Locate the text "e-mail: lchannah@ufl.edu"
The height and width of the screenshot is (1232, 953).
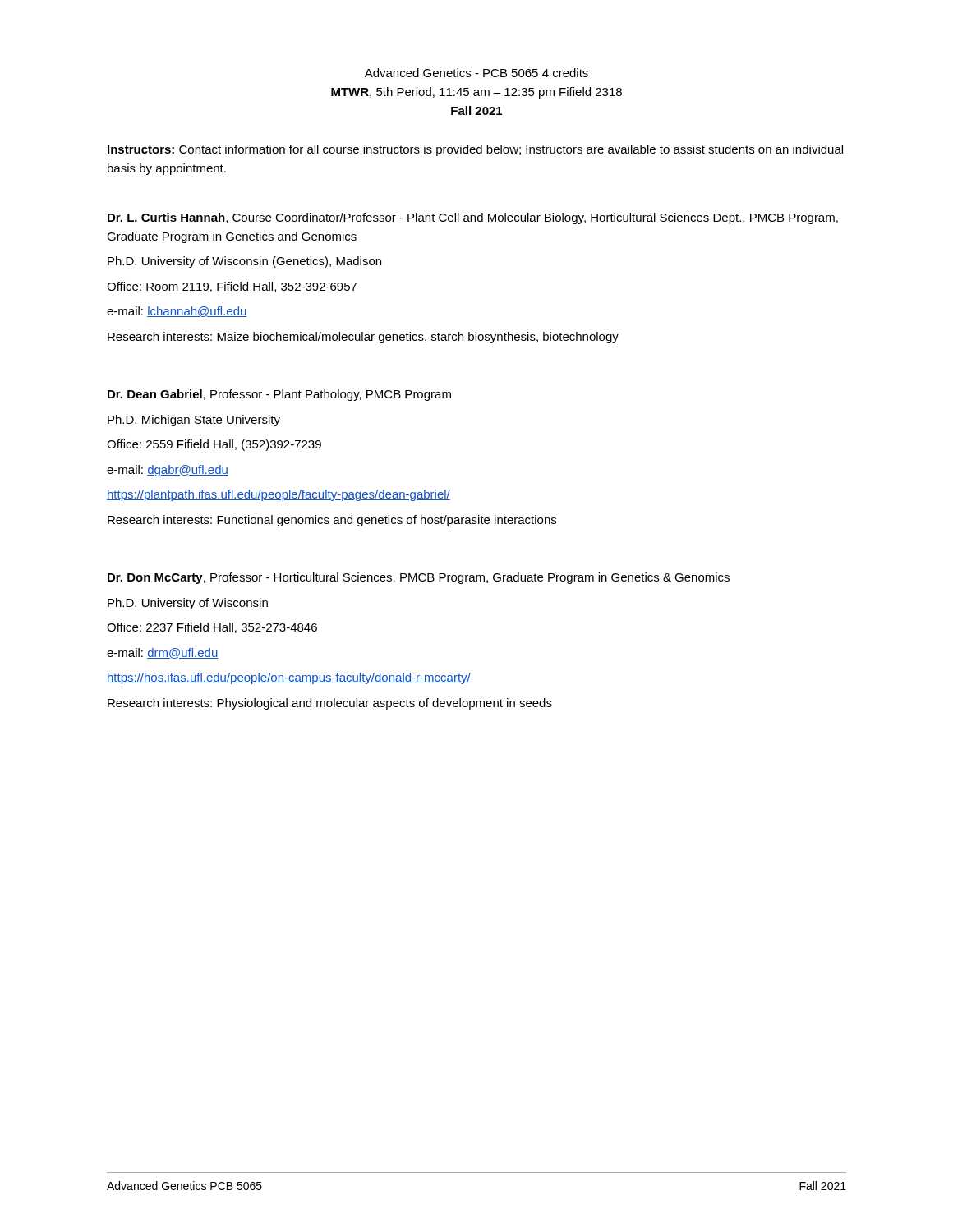(x=177, y=311)
